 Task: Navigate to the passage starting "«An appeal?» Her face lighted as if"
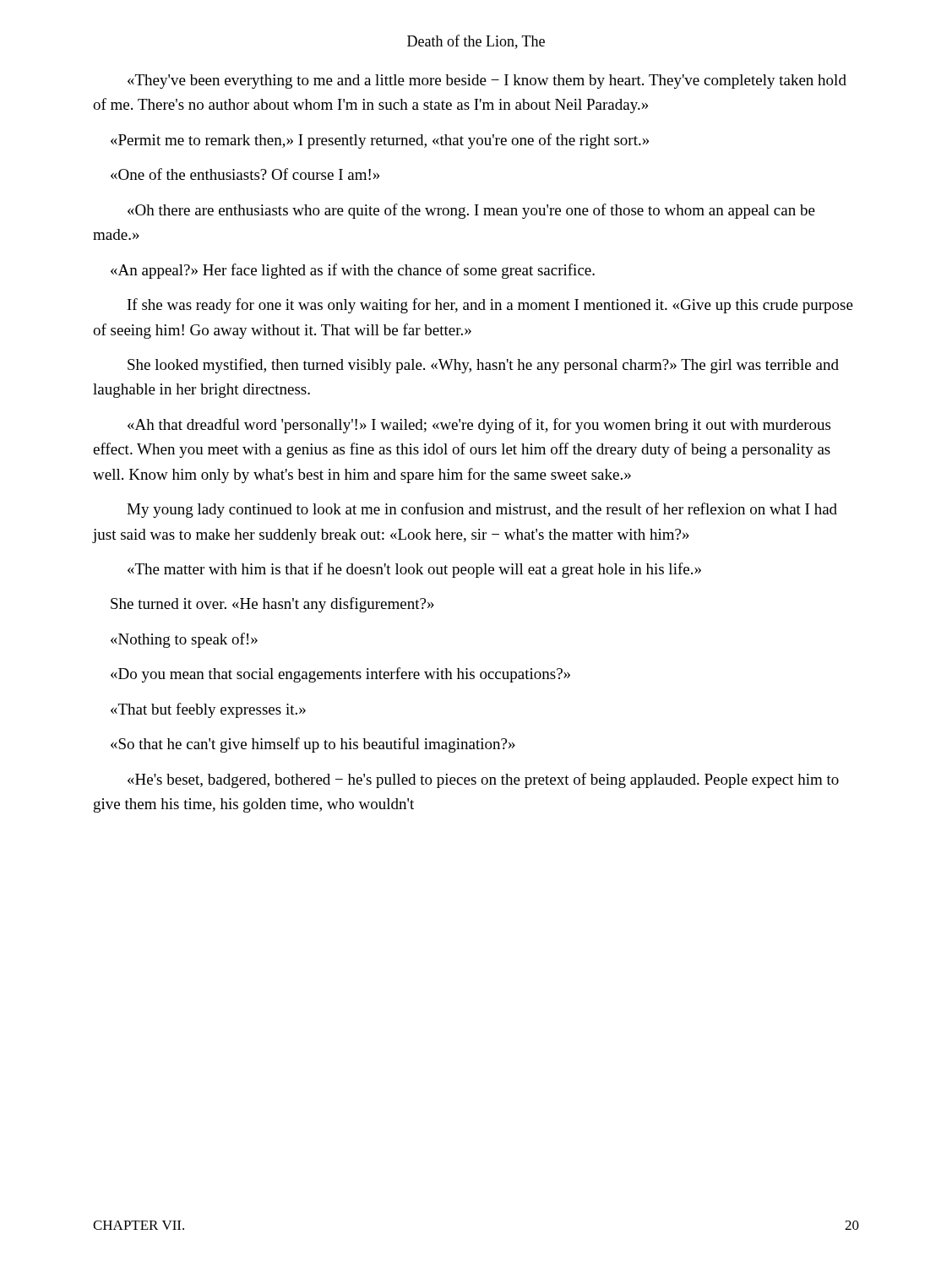[x=353, y=270]
